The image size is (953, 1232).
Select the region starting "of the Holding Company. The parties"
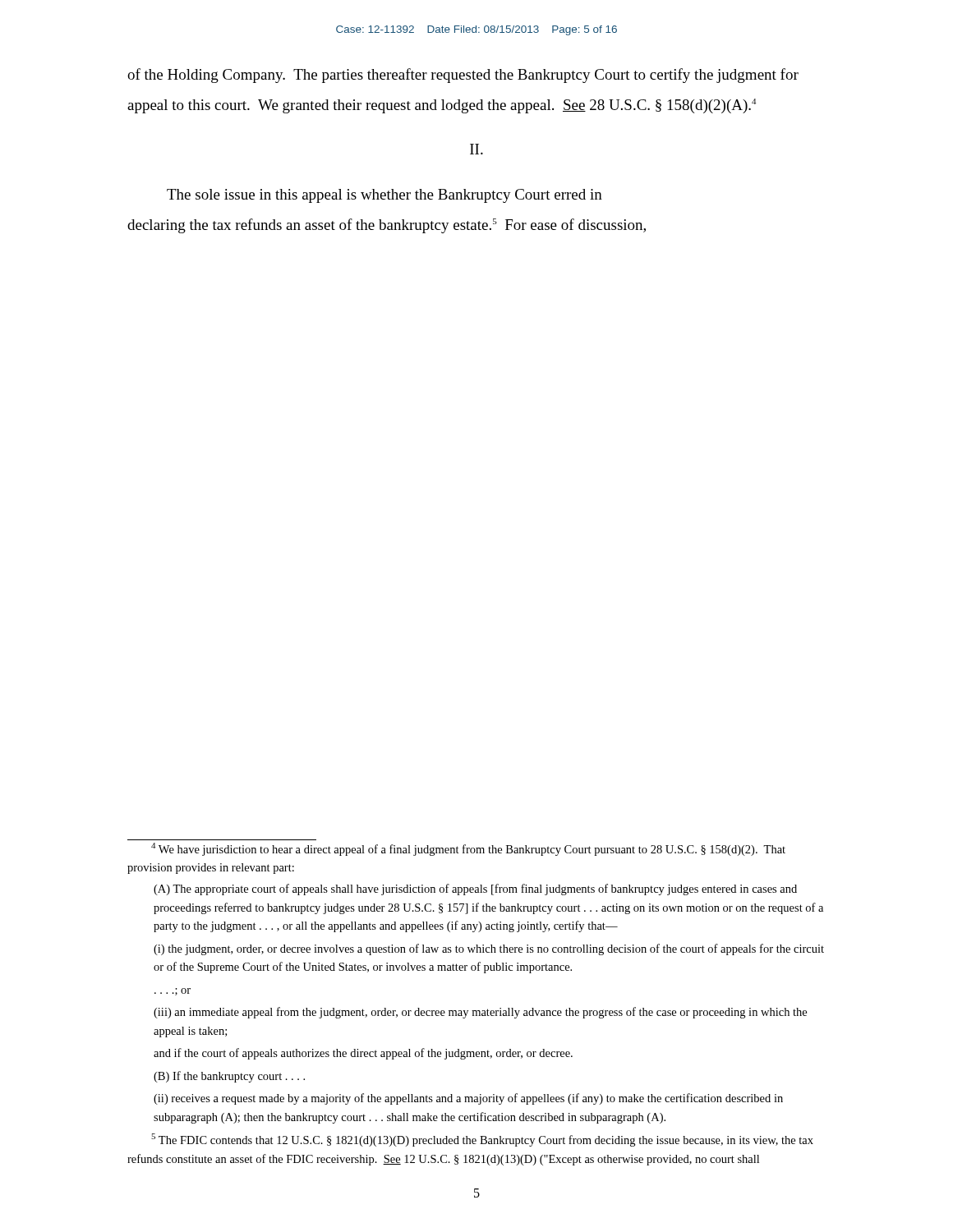coord(463,90)
